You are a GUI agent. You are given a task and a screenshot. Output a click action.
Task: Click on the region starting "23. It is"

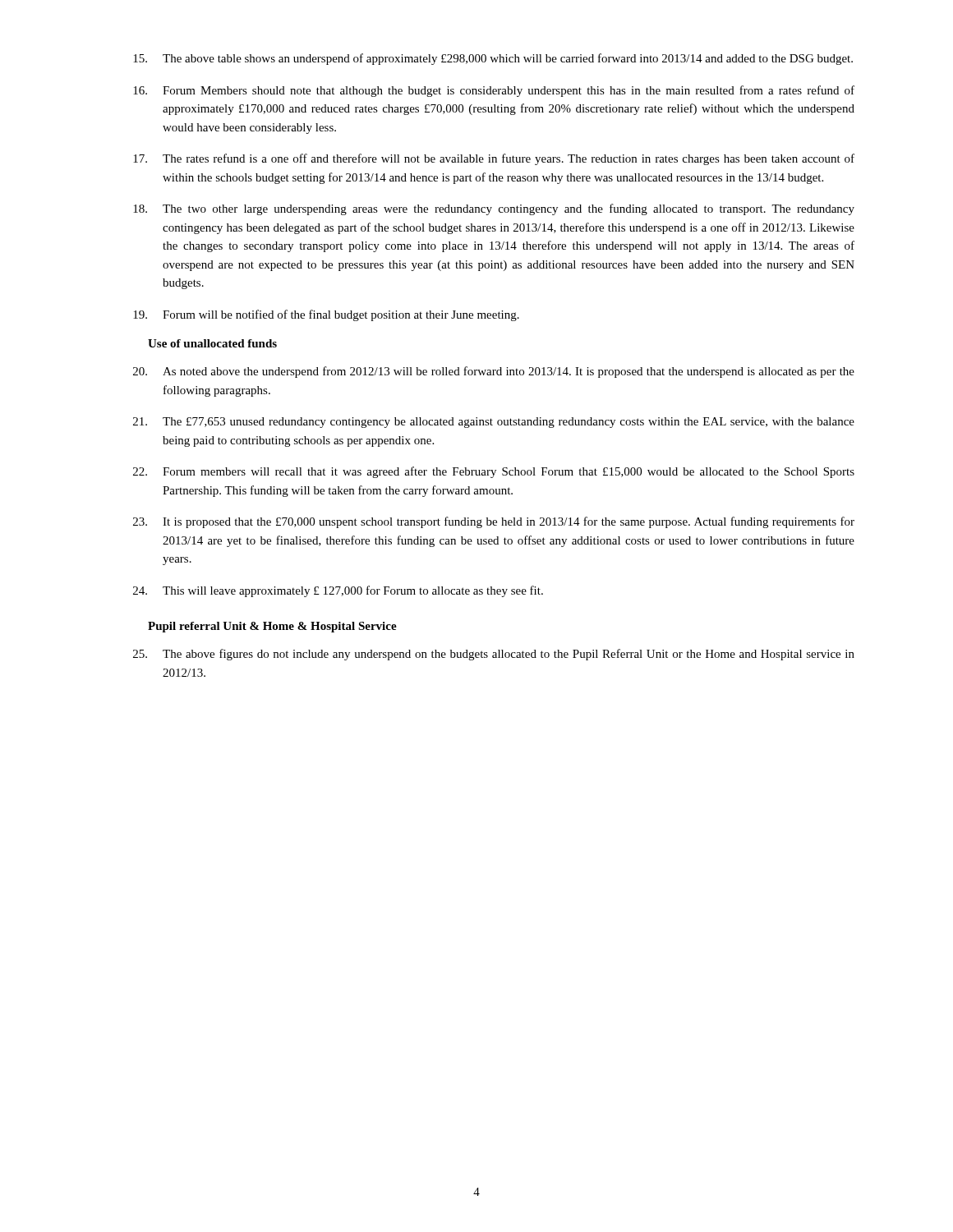pyautogui.click(x=476, y=540)
